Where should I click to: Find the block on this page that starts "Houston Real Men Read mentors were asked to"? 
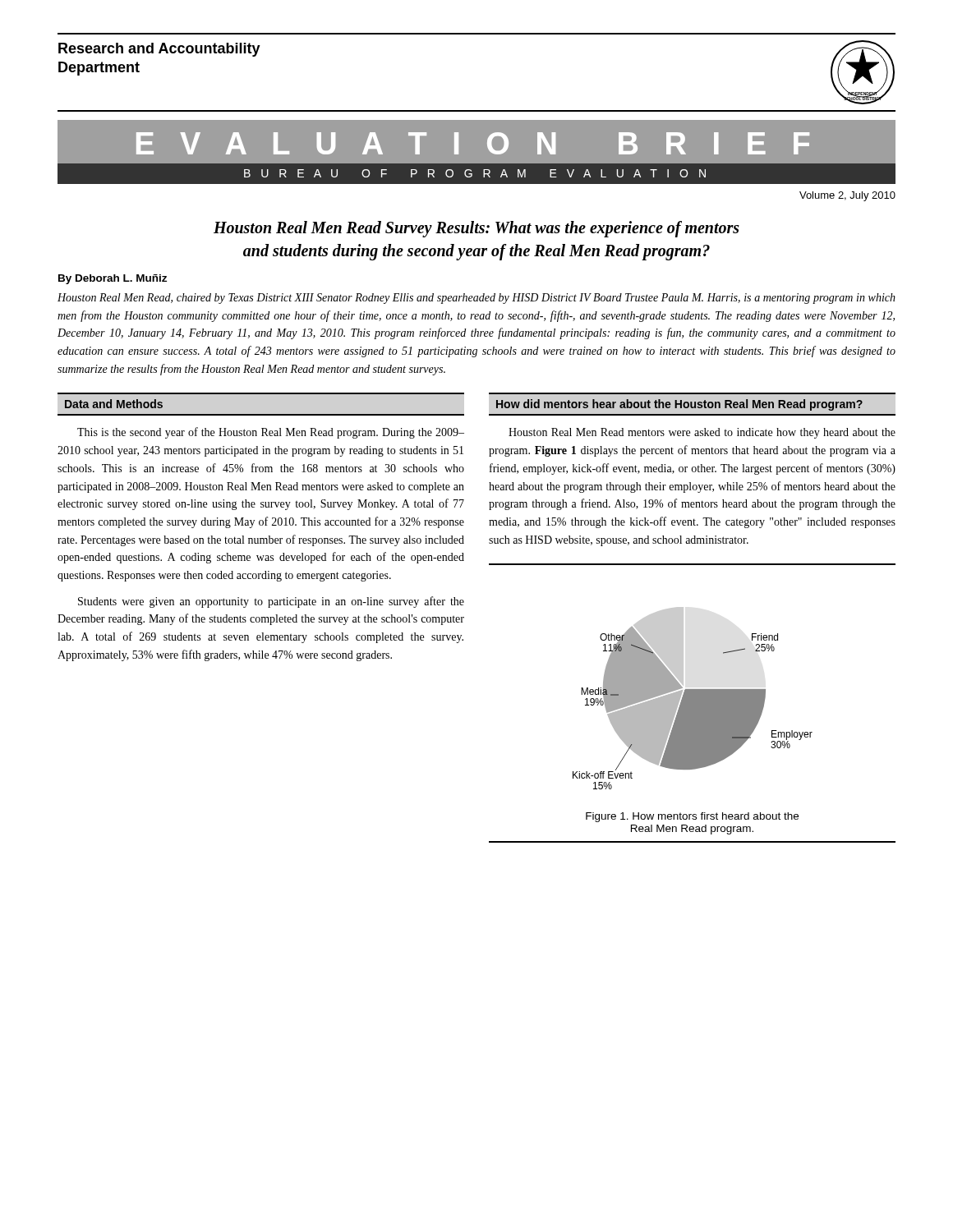[x=692, y=487]
